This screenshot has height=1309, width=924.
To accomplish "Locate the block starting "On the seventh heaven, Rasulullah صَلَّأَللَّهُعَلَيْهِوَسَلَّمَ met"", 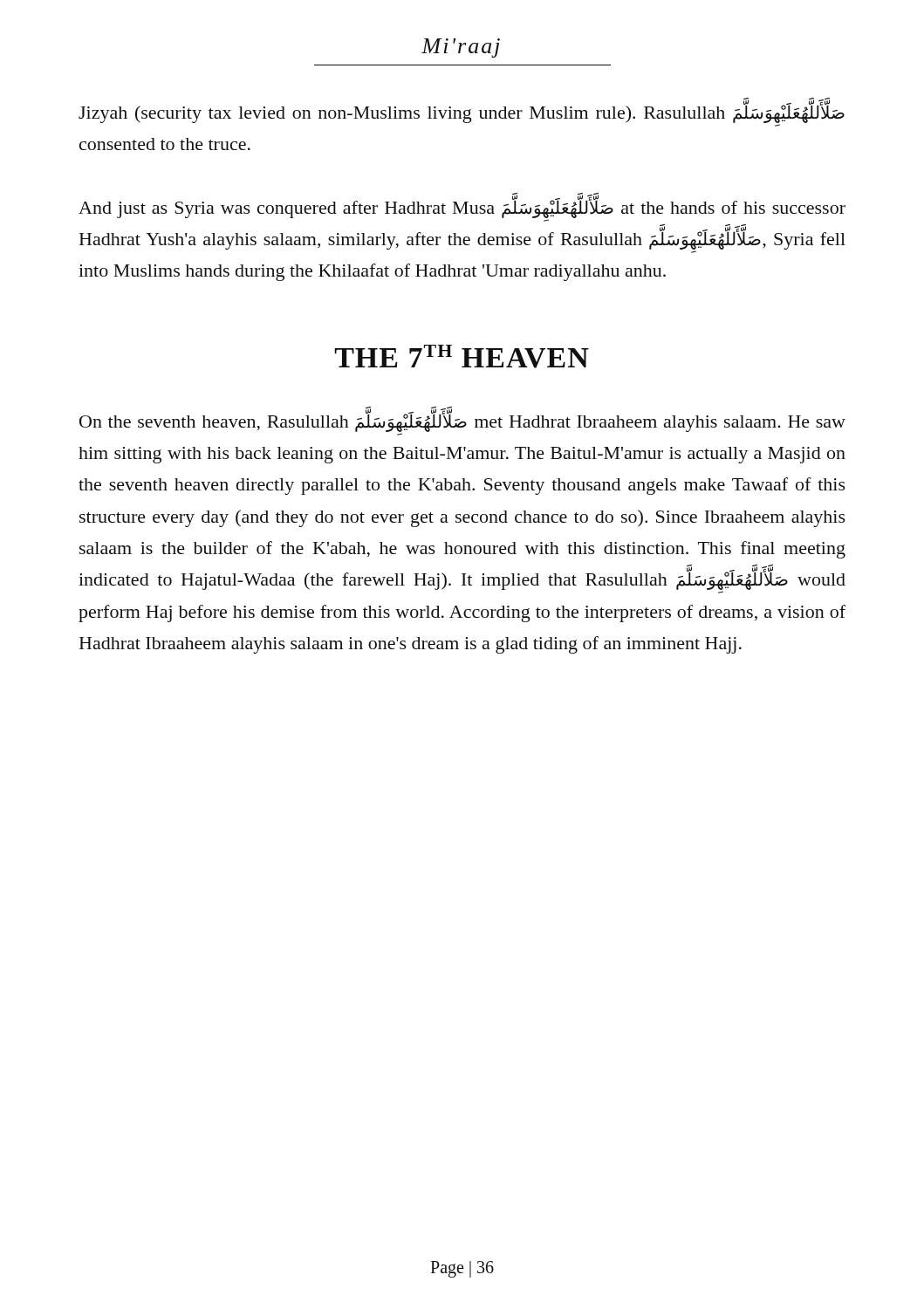I will point(462,532).
